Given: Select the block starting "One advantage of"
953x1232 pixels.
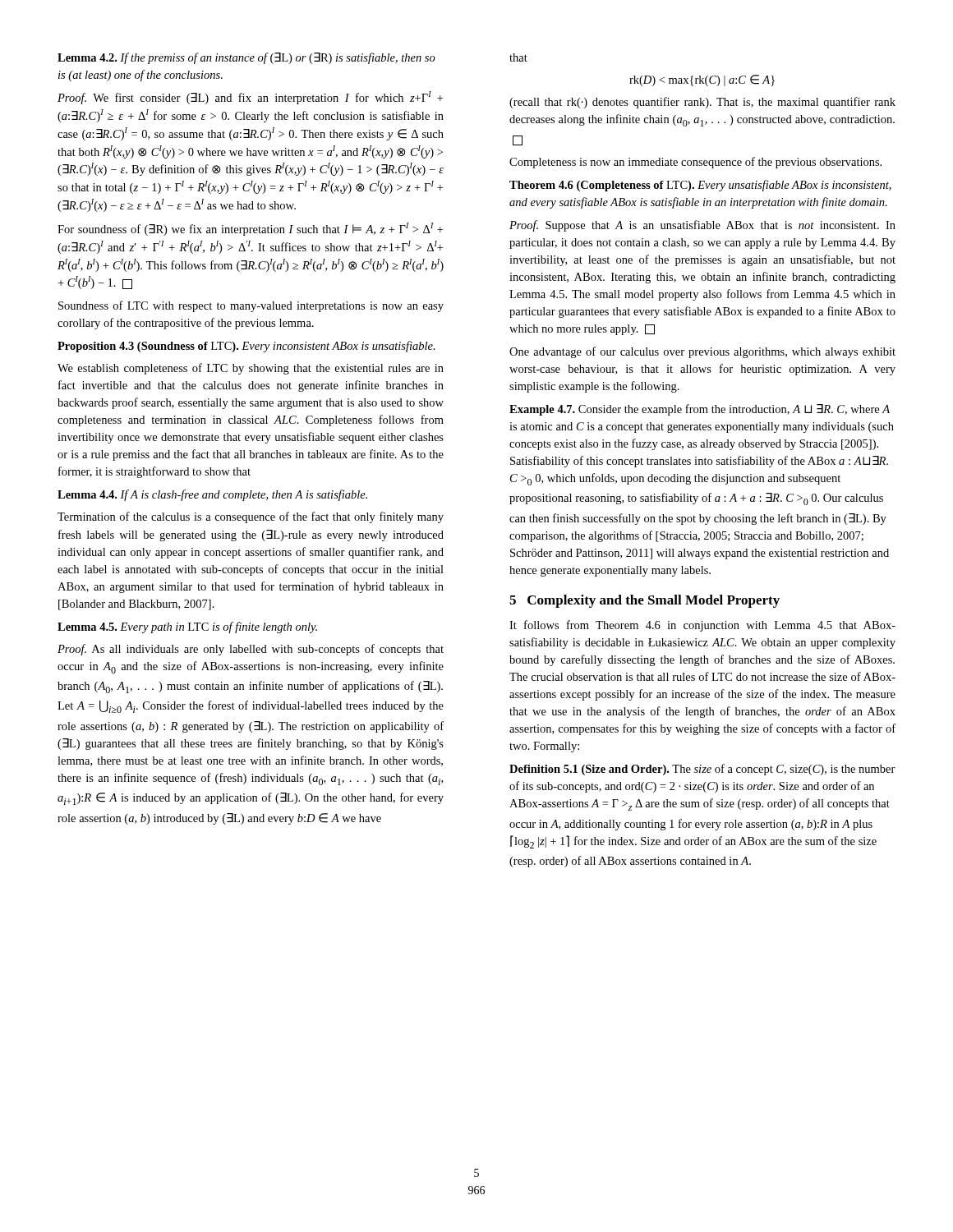Looking at the screenshot, I should pos(702,369).
